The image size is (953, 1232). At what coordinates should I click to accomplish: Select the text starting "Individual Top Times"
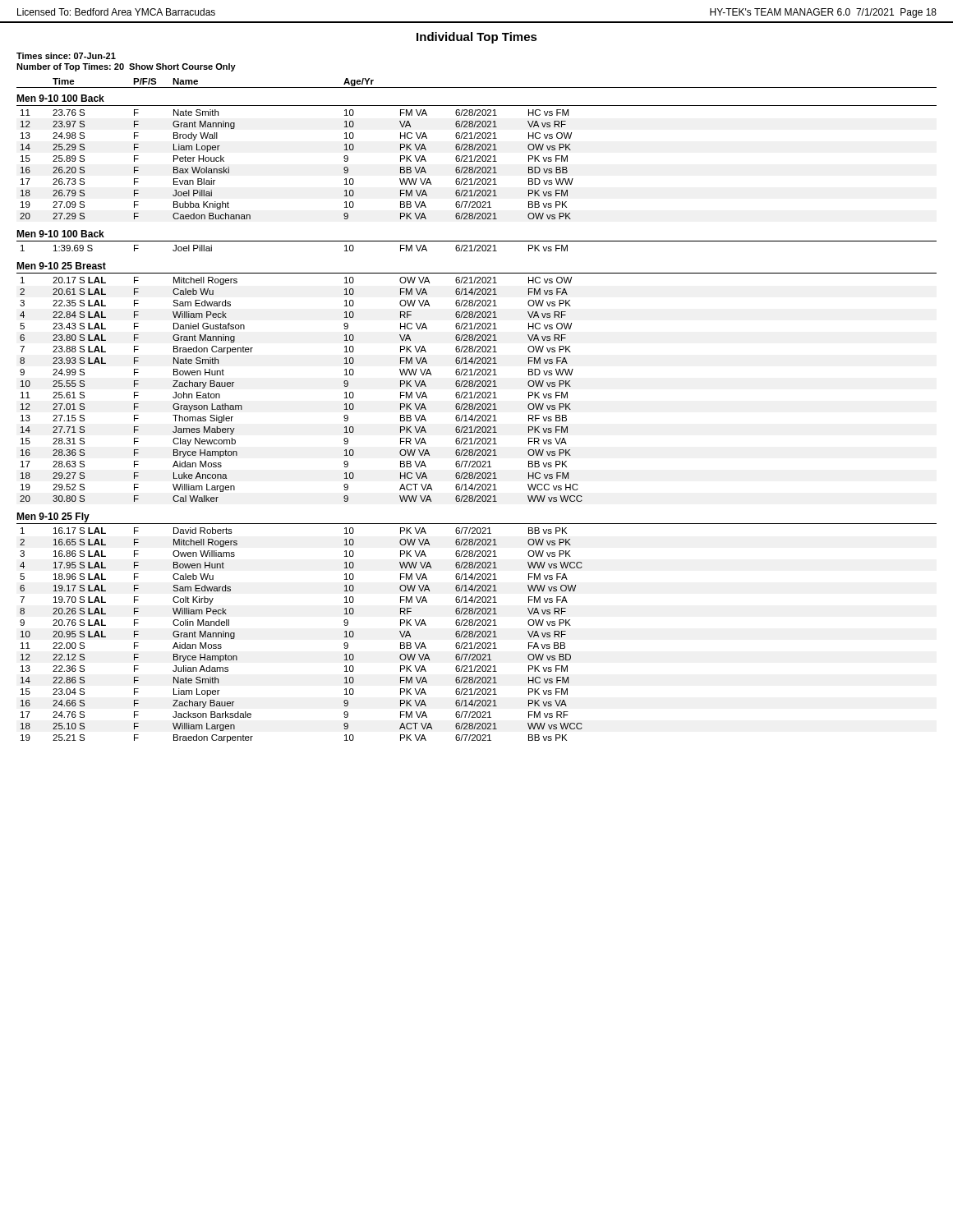pos(476,37)
